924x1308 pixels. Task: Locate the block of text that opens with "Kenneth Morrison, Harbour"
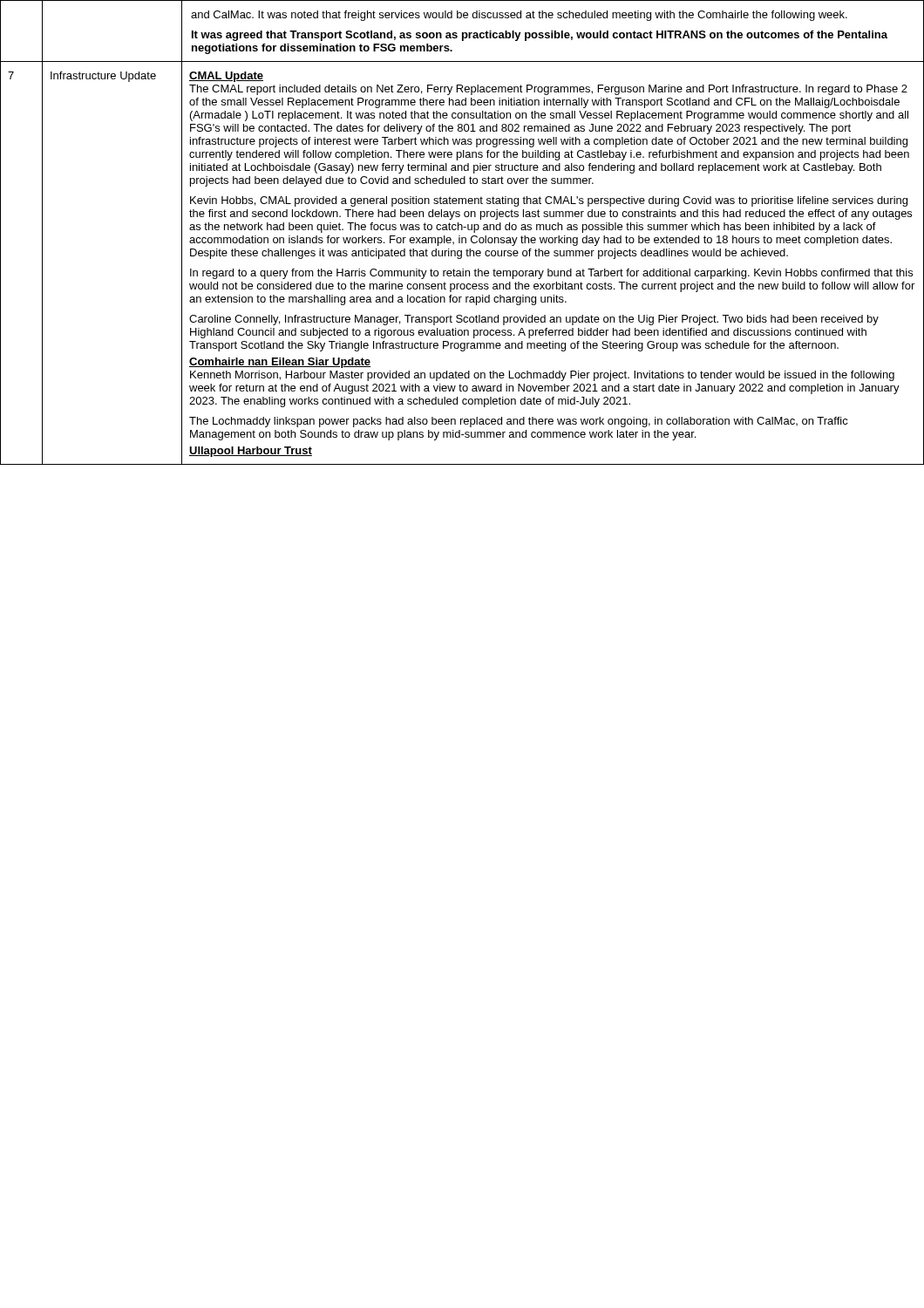coord(553,404)
